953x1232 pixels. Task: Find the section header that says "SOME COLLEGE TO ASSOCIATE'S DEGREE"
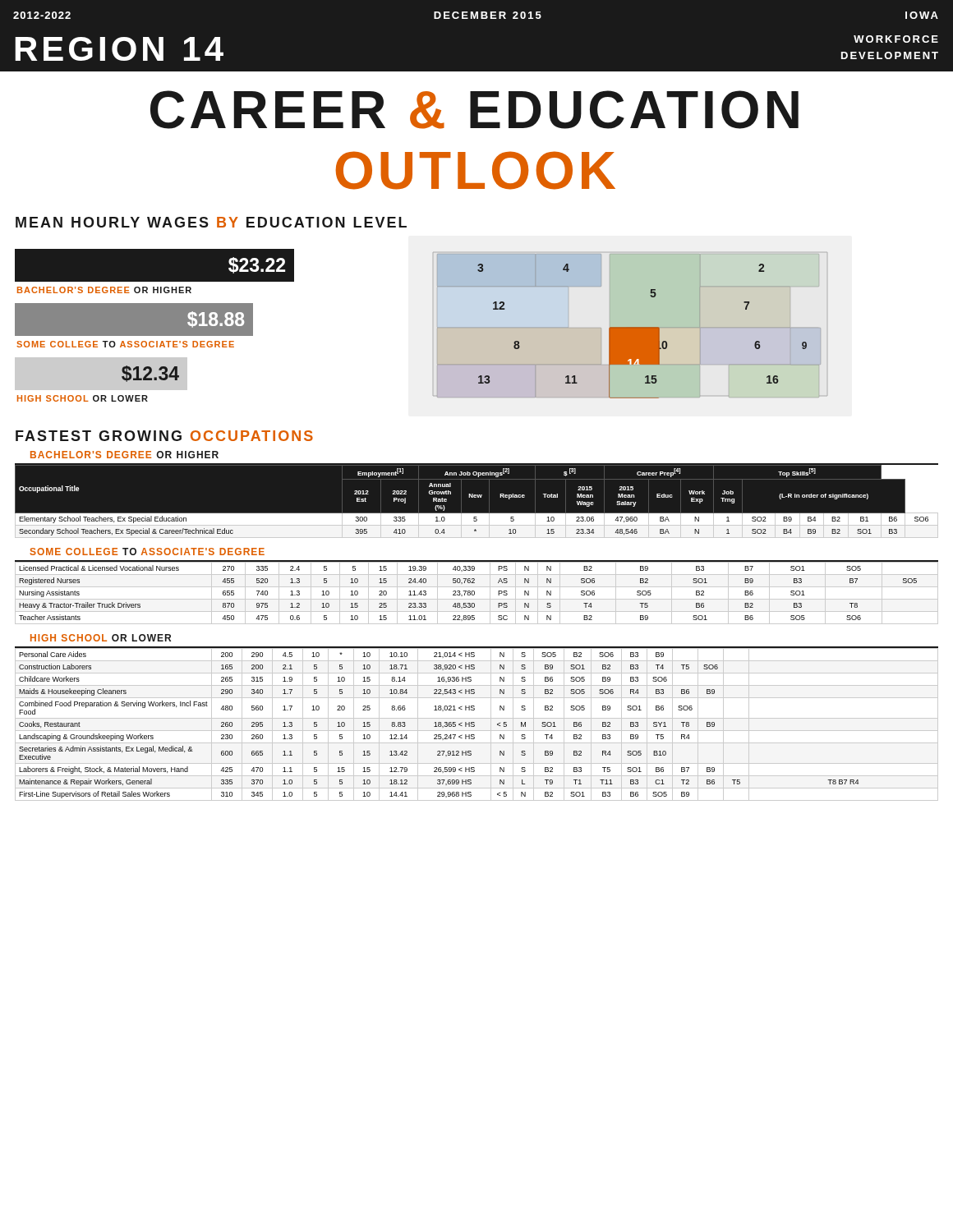click(x=148, y=552)
